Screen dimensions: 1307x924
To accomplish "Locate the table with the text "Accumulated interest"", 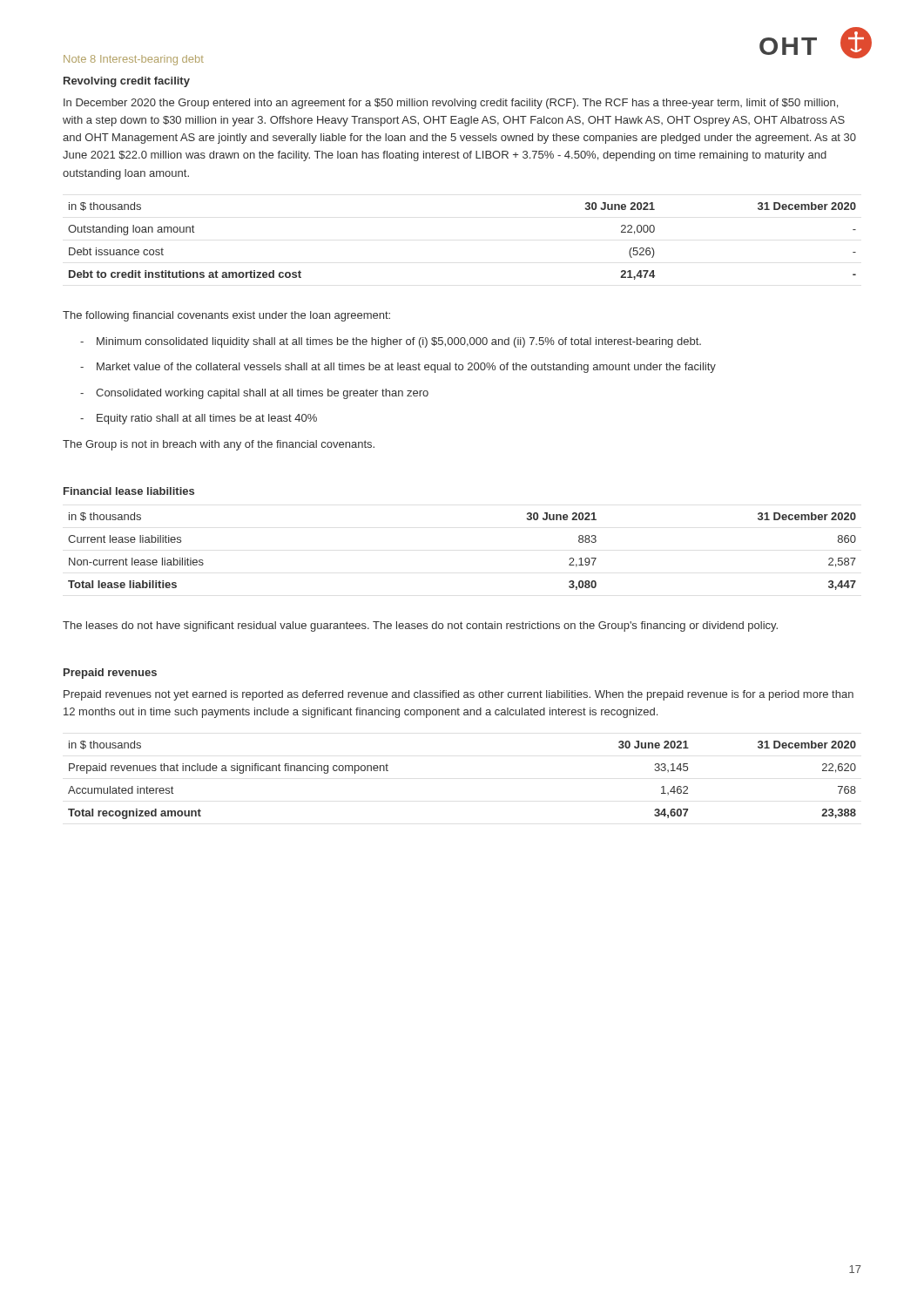I will (x=462, y=779).
